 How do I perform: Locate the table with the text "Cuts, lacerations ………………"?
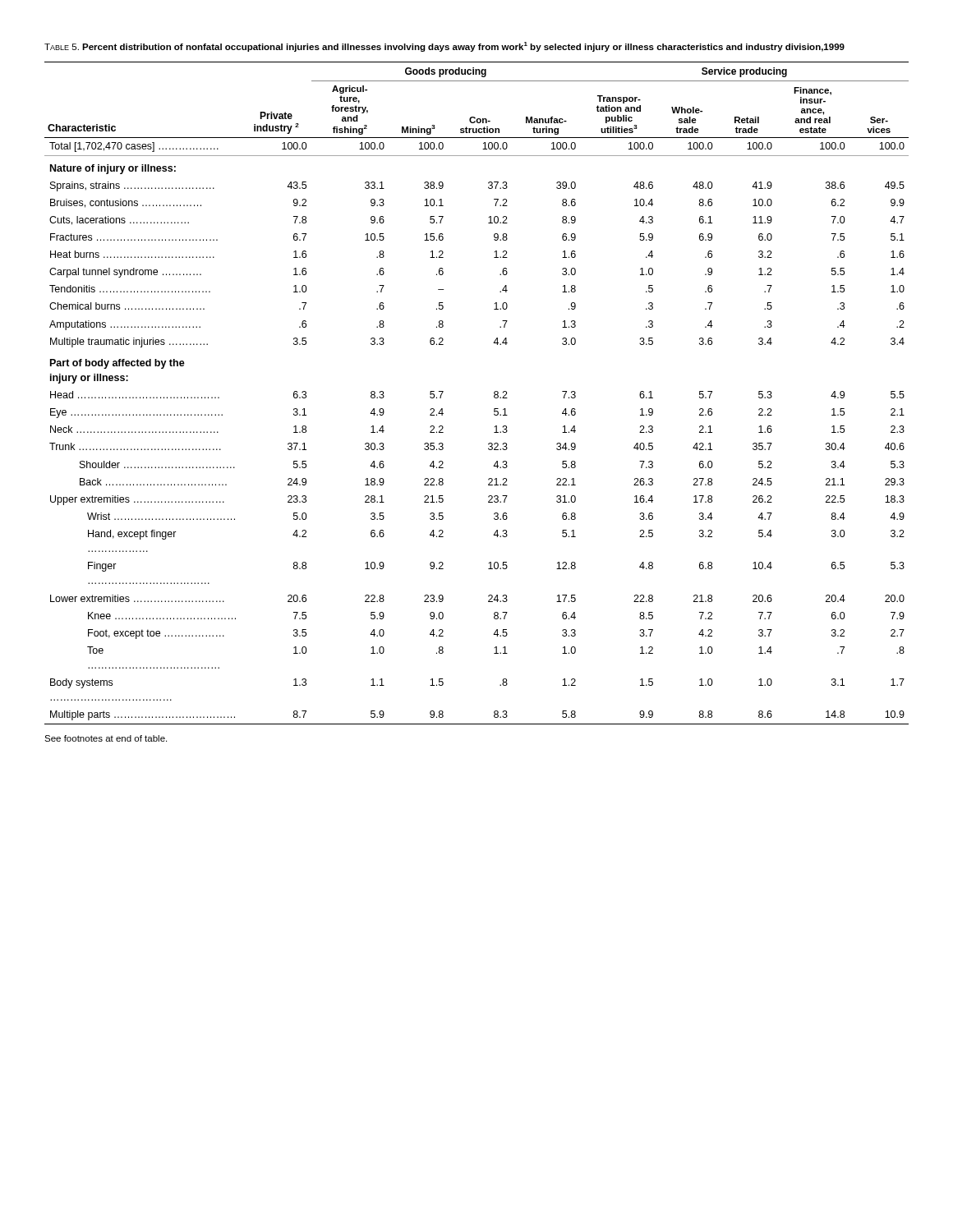476,393
